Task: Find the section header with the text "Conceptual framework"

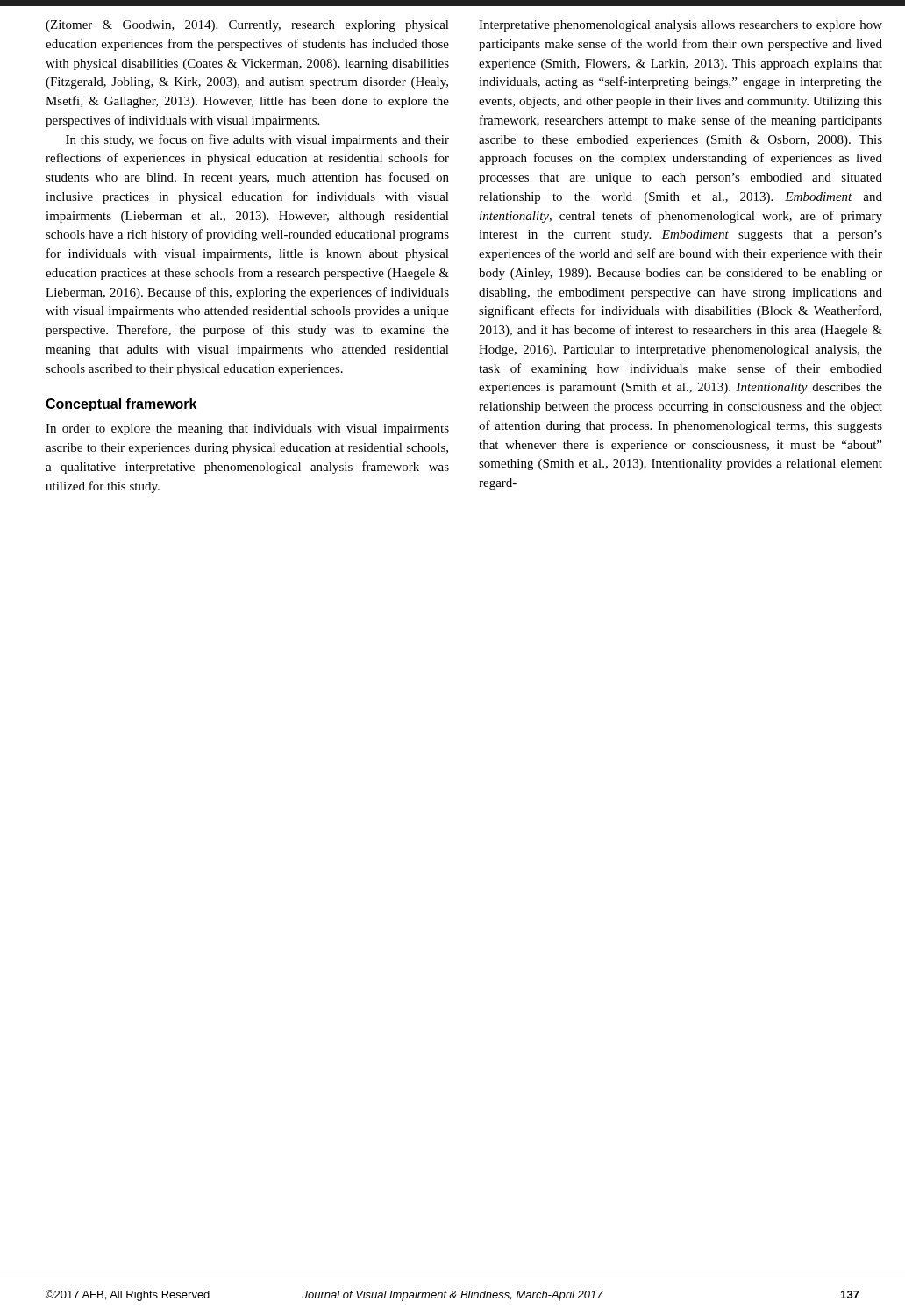Action: coord(121,404)
